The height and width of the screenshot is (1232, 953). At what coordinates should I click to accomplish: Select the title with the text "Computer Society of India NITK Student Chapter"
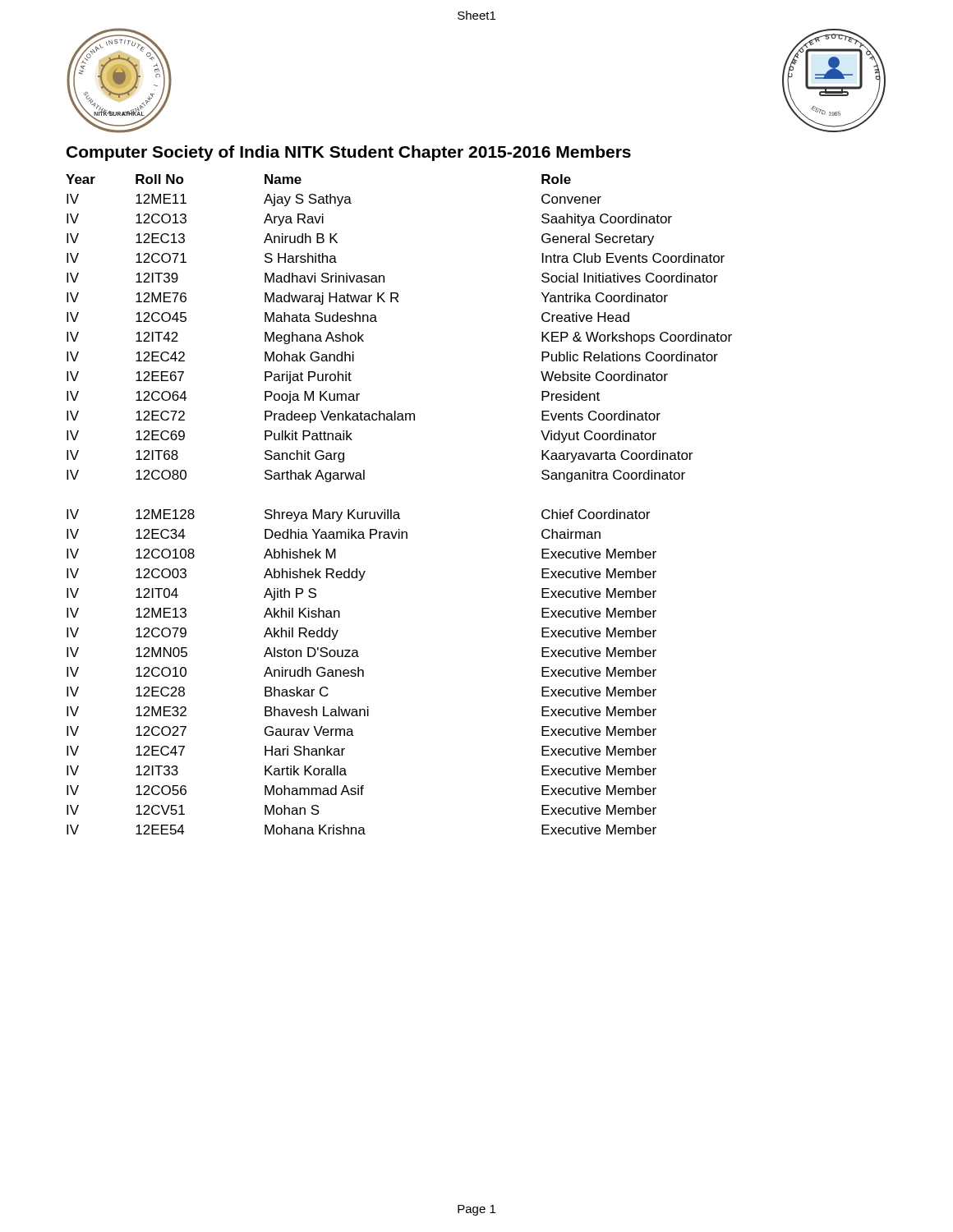[349, 152]
